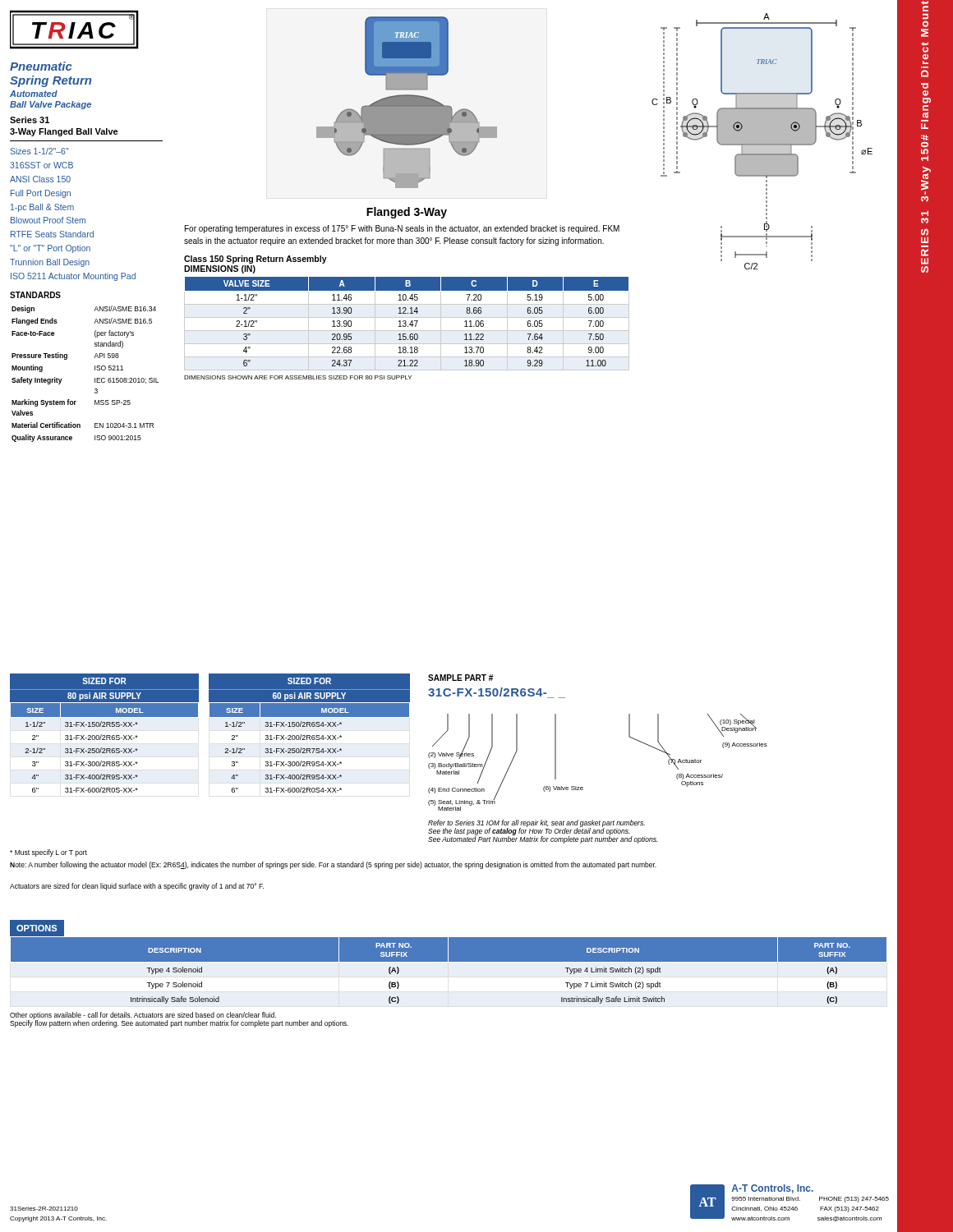This screenshot has height=1232, width=953.
Task: Click where it says "1-pc Ball & Stem"
Action: (x=42, y=207)
